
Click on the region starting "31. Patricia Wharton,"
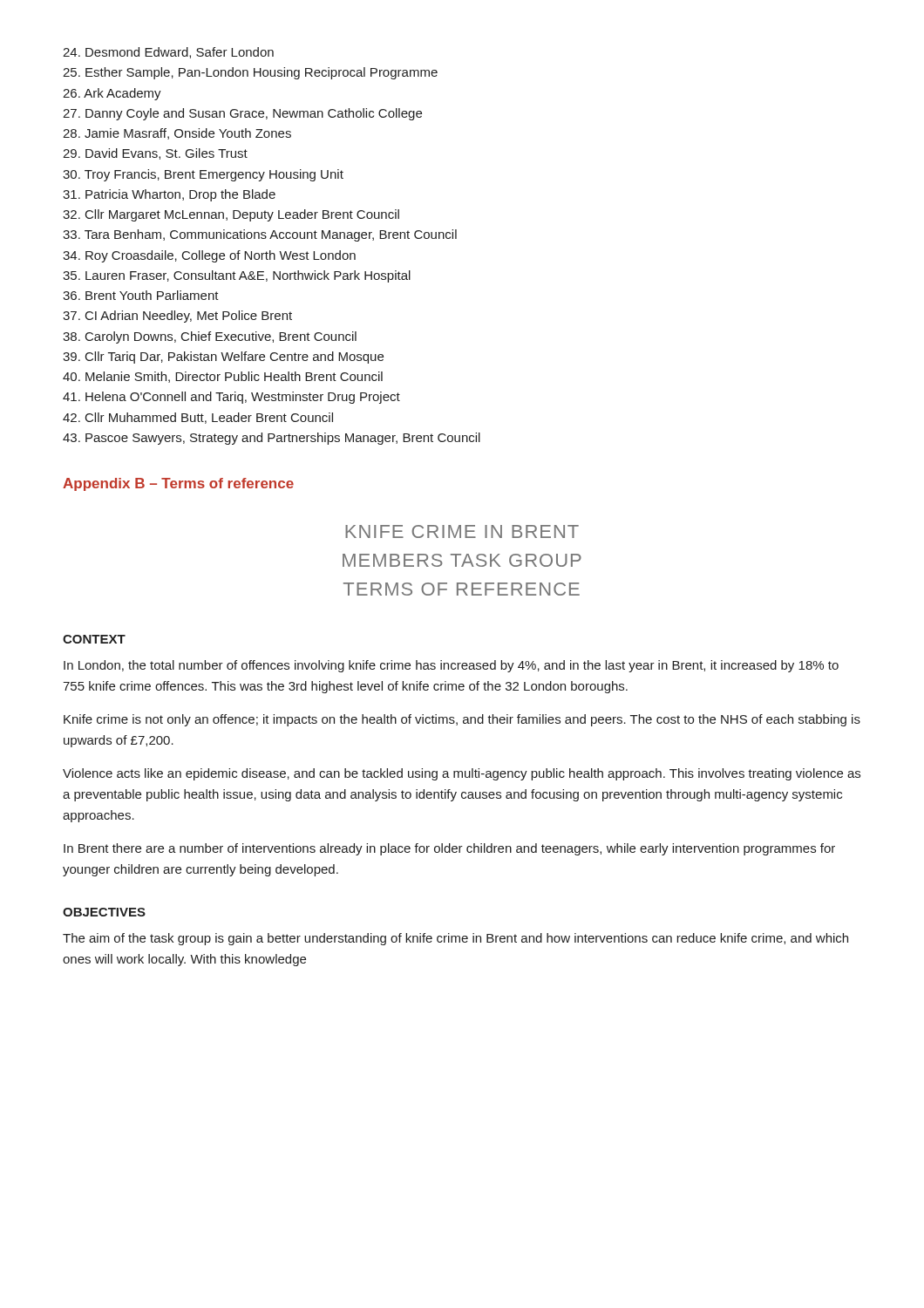(x=169, y=194)
